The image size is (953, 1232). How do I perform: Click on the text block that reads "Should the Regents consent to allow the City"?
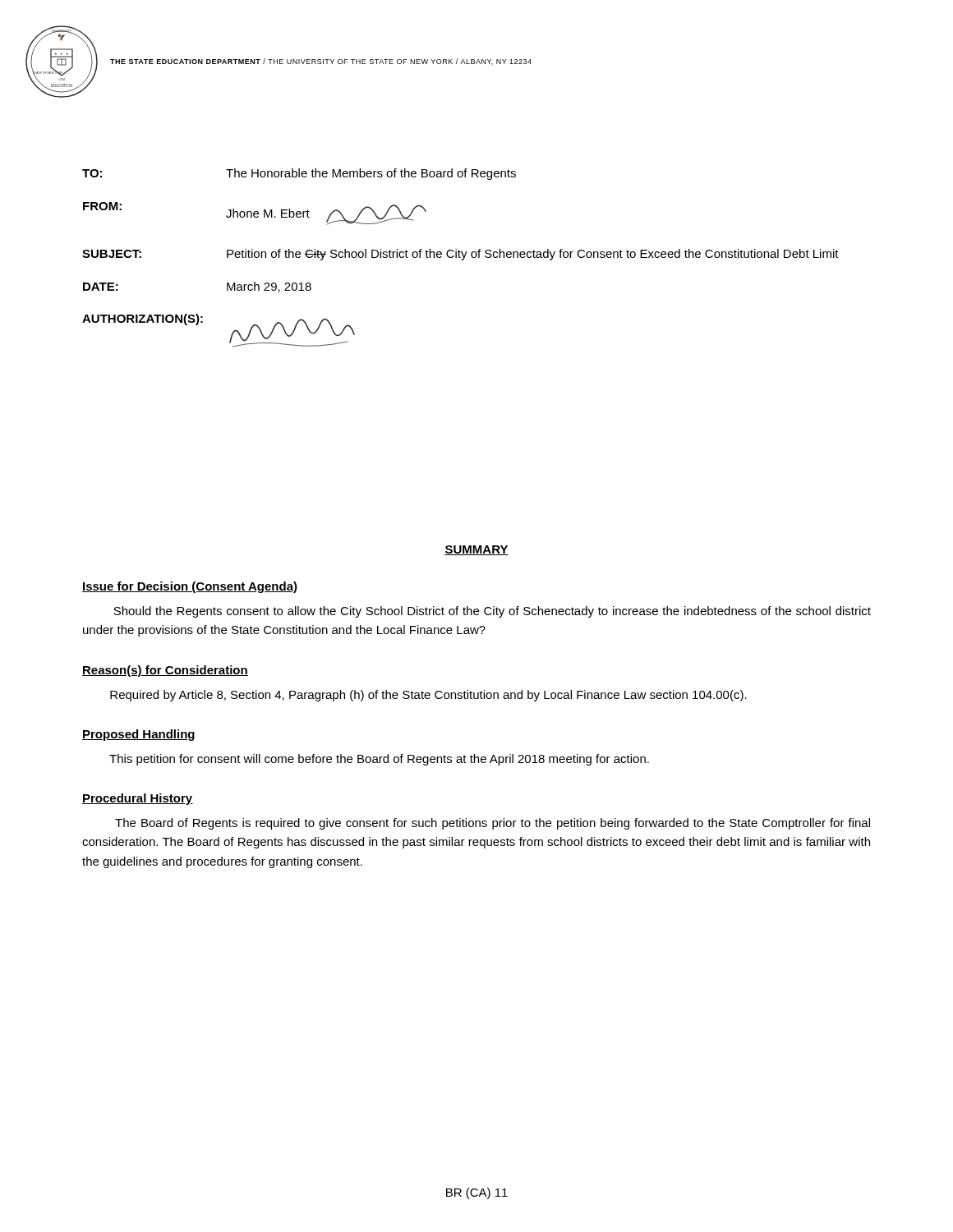(476, 620)
